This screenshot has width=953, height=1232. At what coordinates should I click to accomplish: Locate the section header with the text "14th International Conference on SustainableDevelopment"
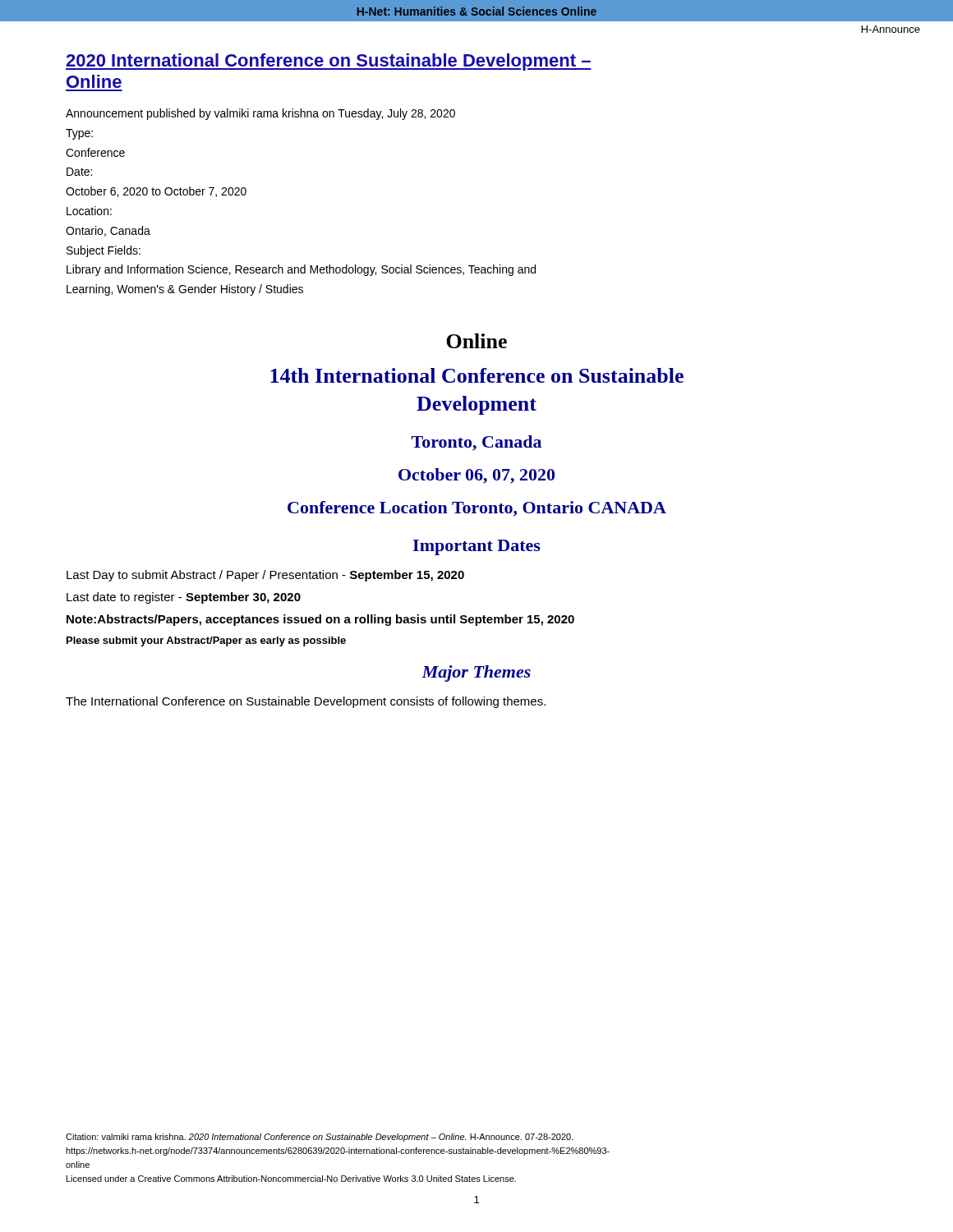coord(476,390)
